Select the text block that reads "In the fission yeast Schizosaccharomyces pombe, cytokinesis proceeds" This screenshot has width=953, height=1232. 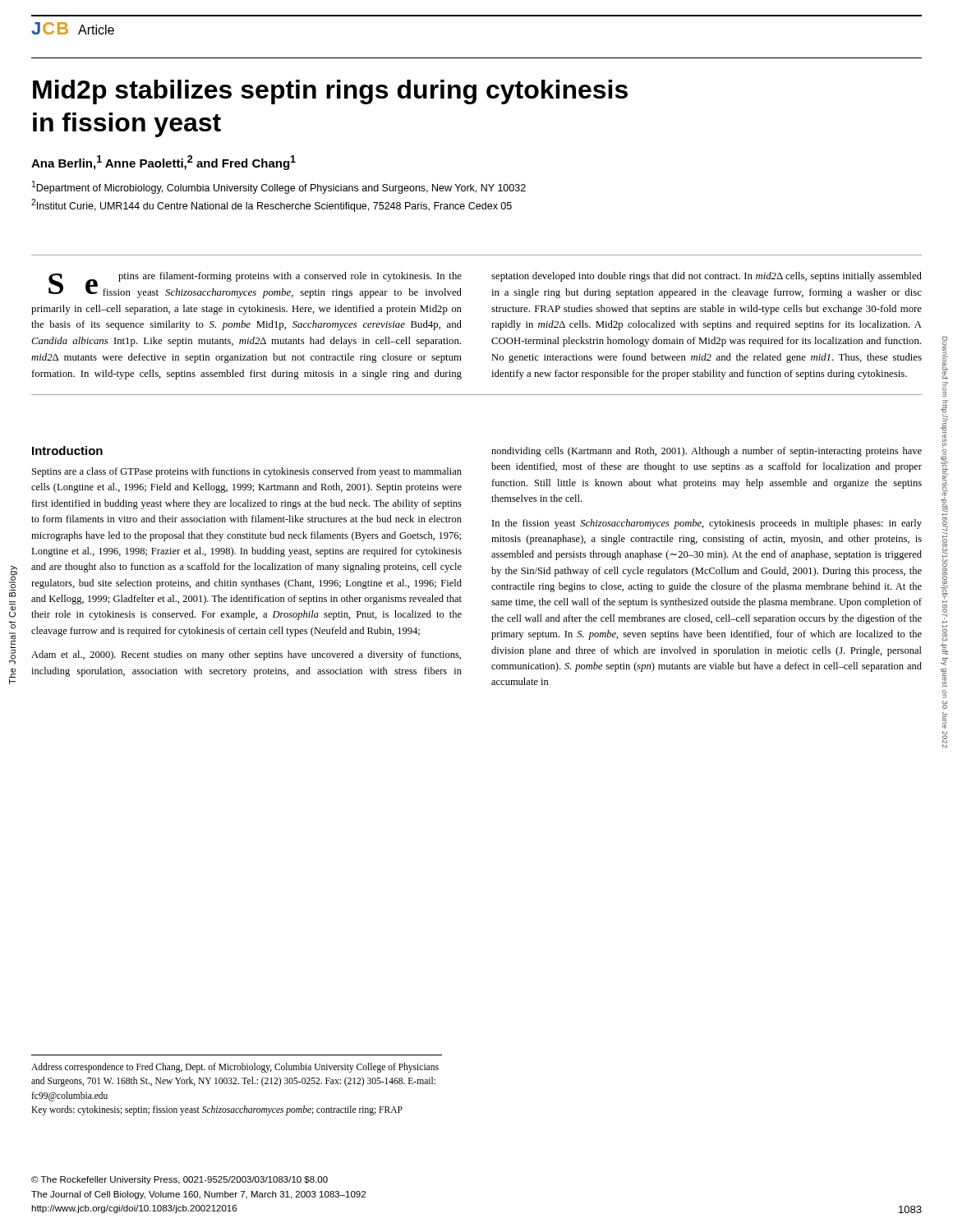point(707,602)
